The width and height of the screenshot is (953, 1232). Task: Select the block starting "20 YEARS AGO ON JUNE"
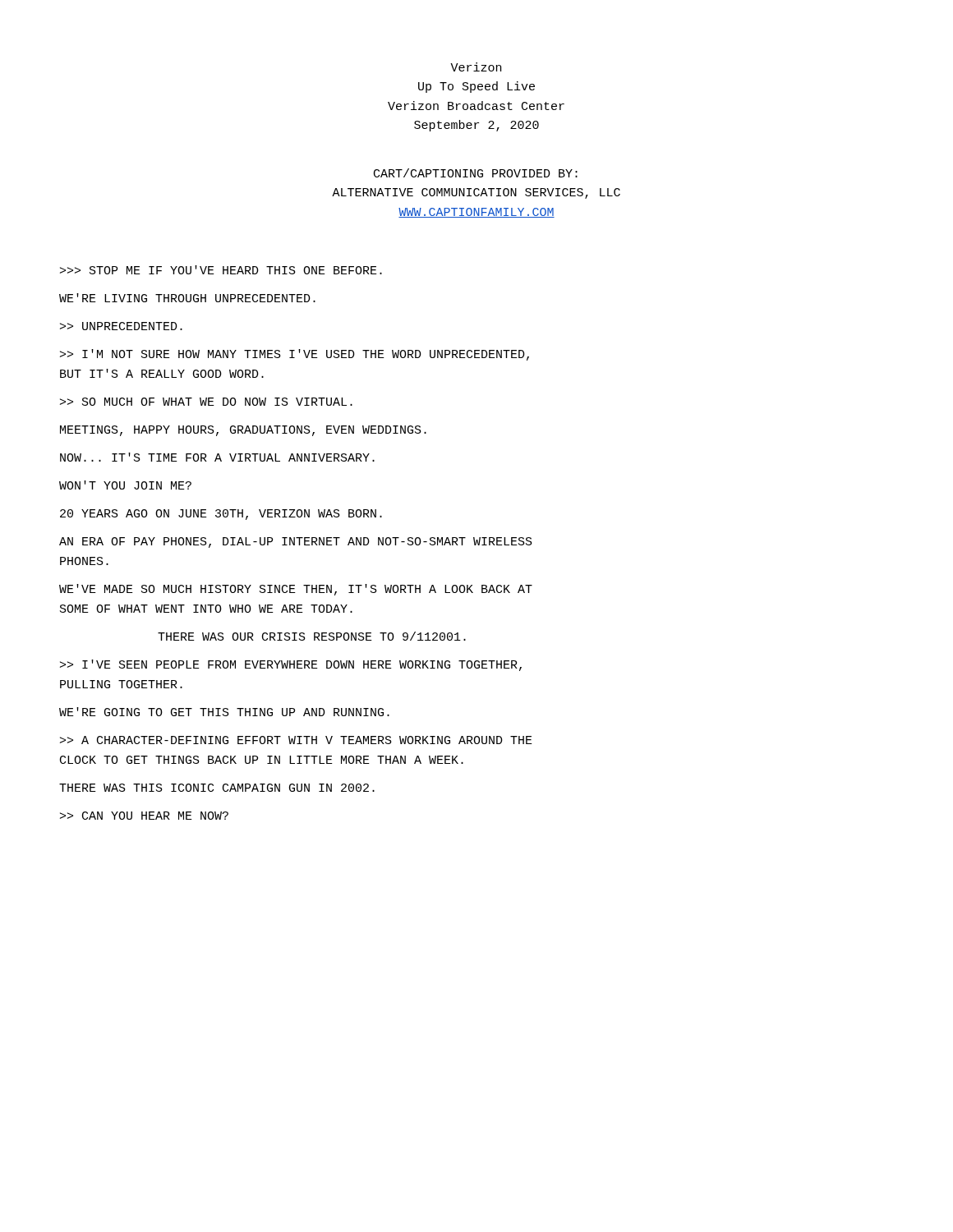(222, 514)
